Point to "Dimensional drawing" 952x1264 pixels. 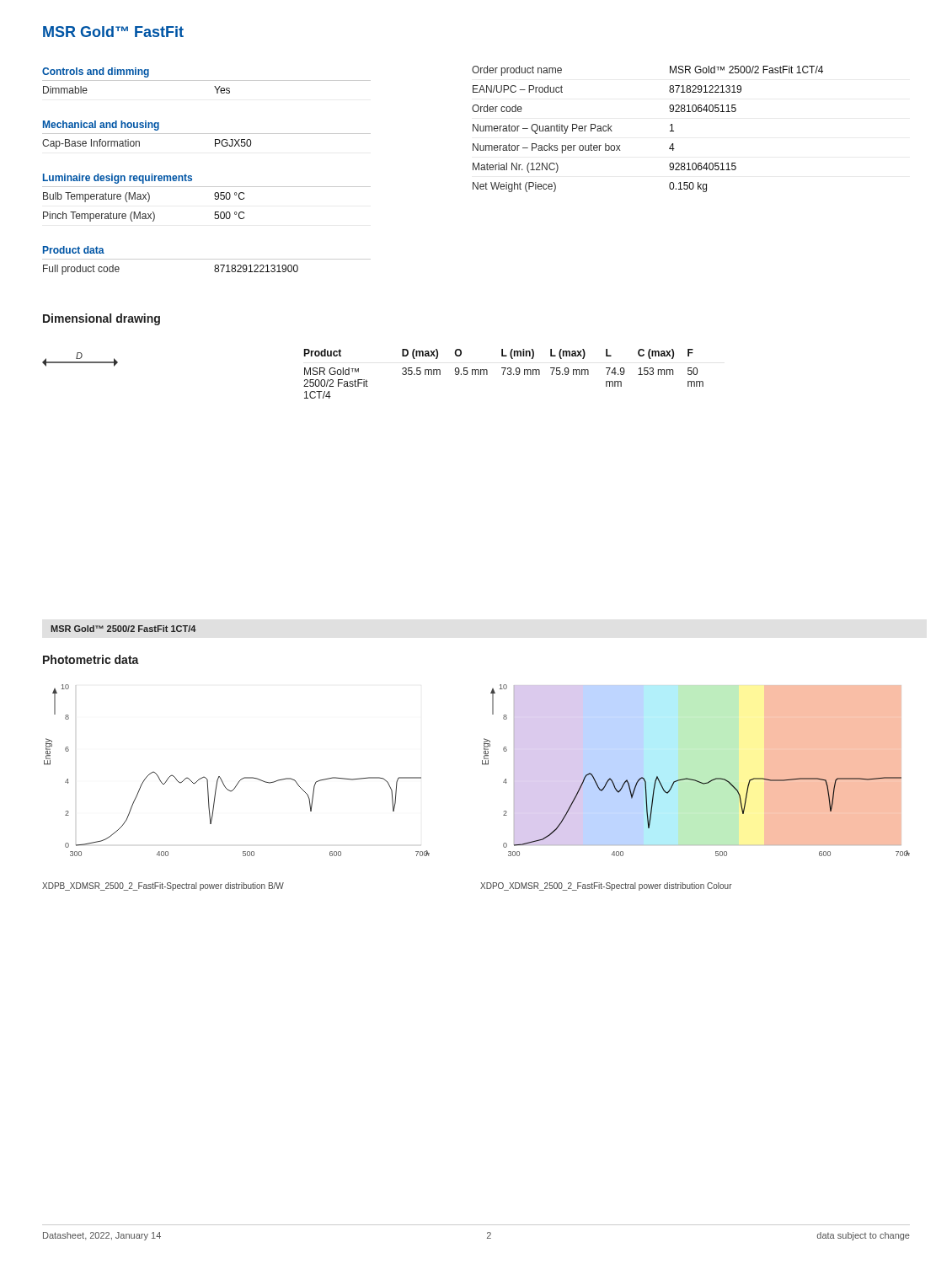[x=101, y=319]
